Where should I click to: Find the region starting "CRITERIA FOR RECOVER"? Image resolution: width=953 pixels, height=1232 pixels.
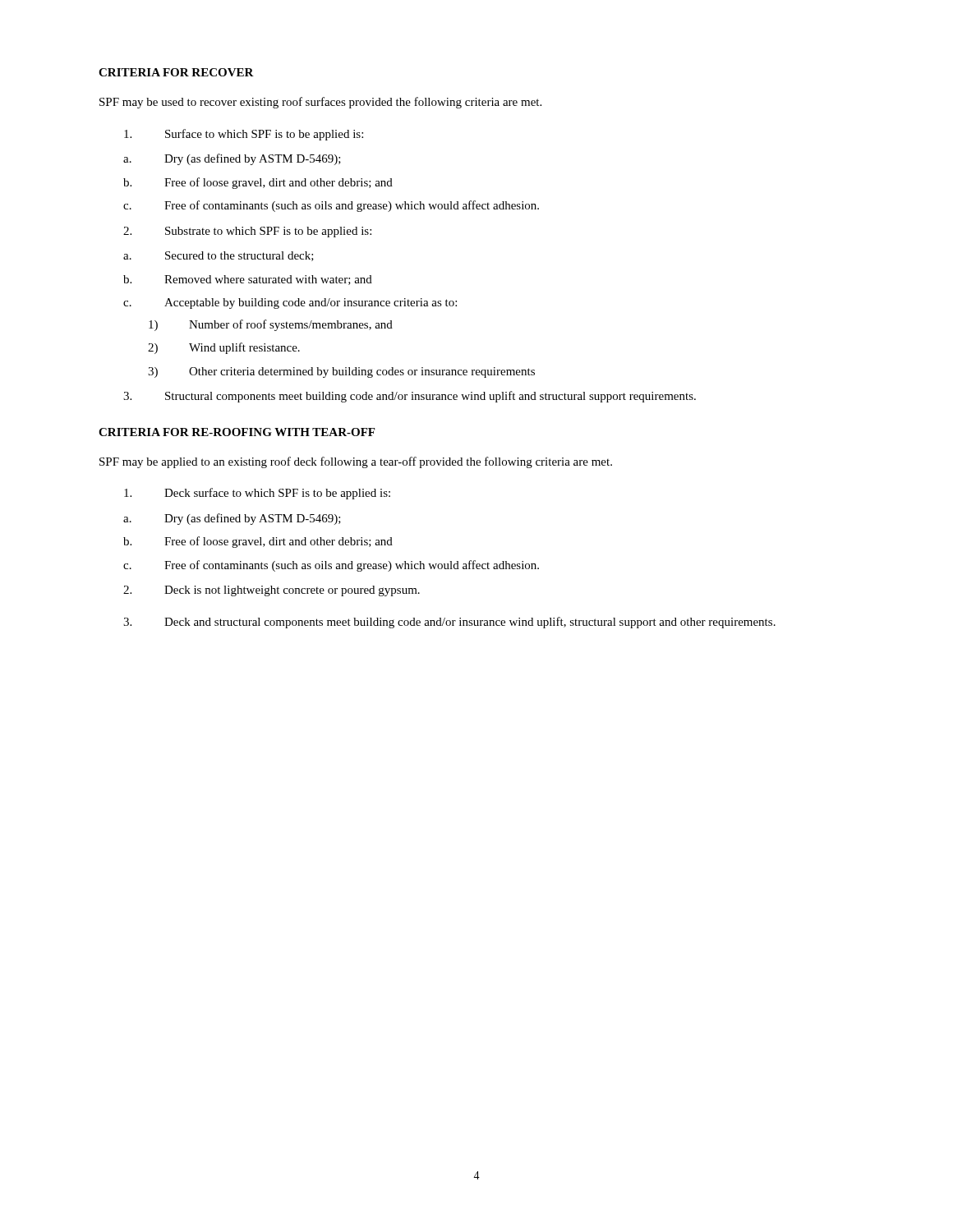click(x=176, y=72)
